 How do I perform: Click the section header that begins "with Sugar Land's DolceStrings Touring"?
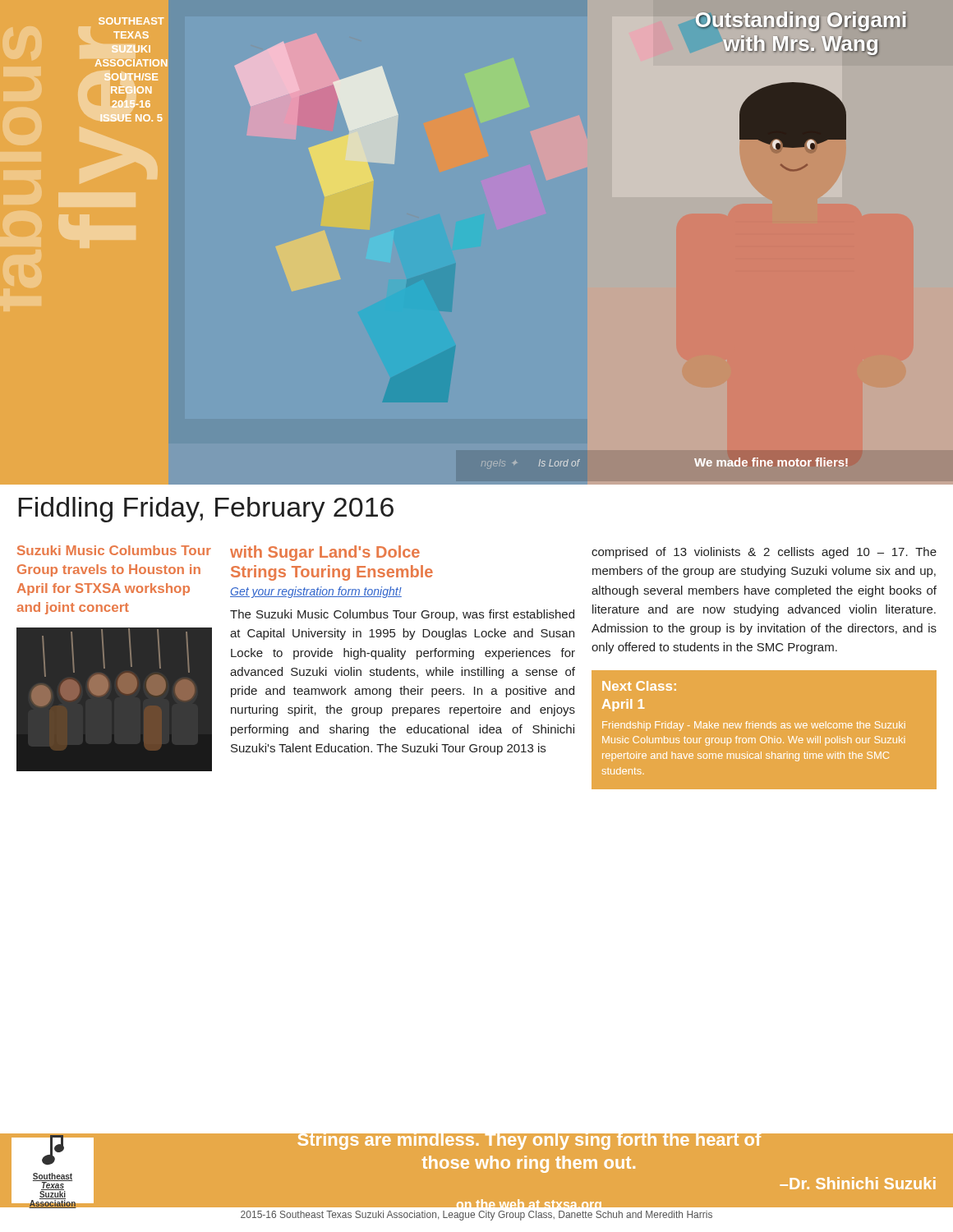point(332,562)
